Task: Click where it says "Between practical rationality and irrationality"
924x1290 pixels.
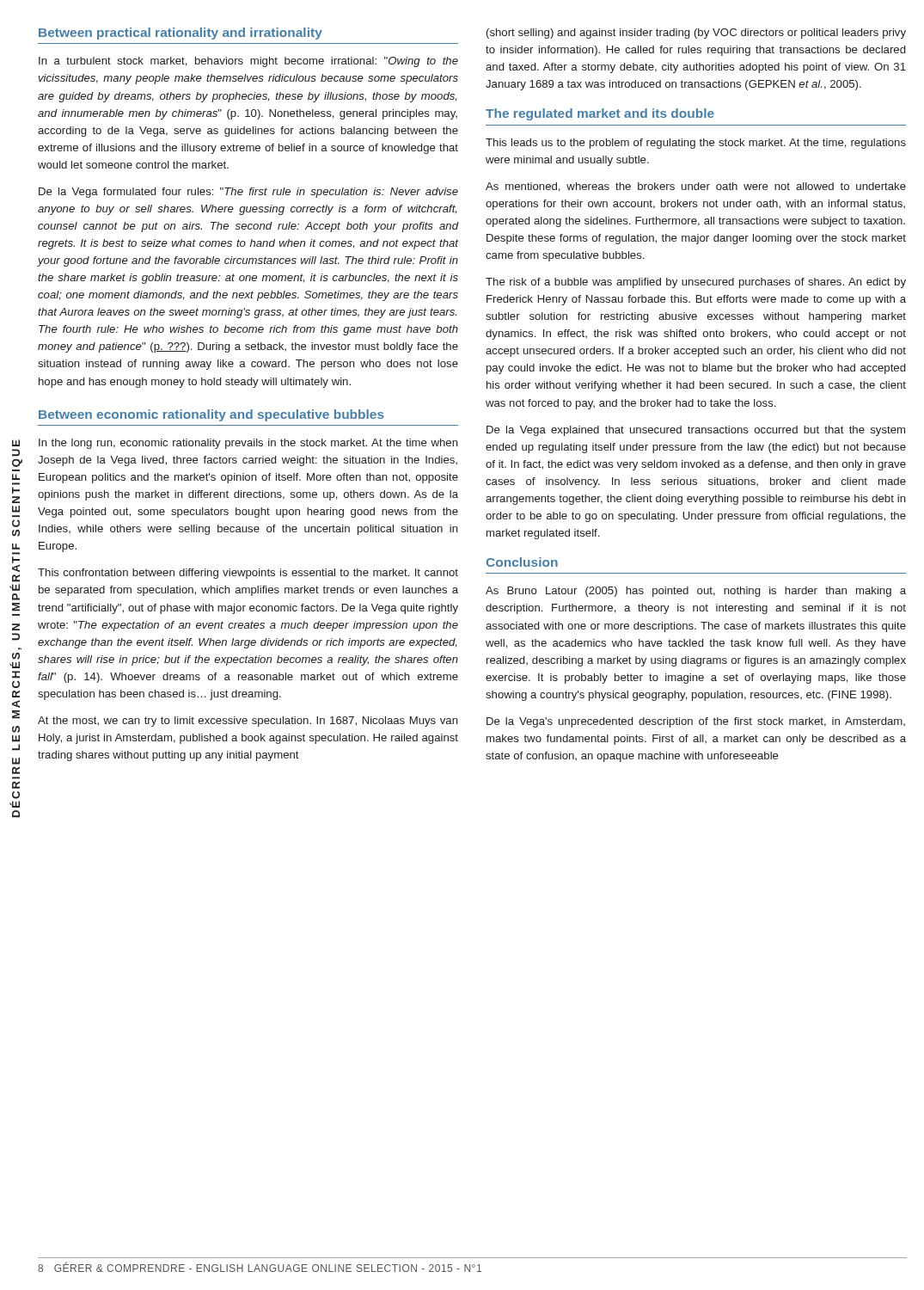Action: pyautogui.click(x=248, y=34)
